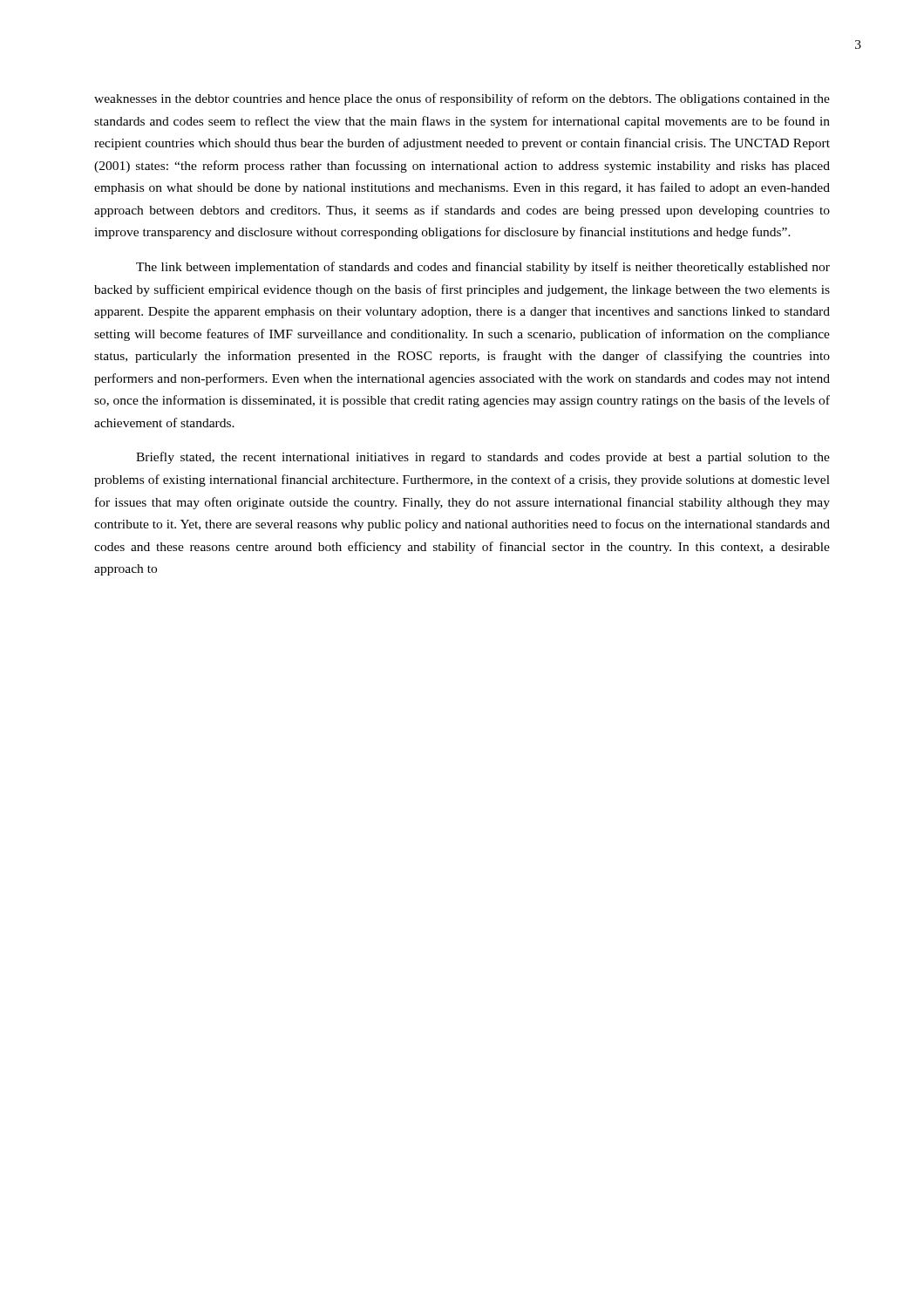The width and height of the screenshot is (924, 1308).
Task: Find the text block that says "The link between implementation of standards"
Action: tap(462, 344)
